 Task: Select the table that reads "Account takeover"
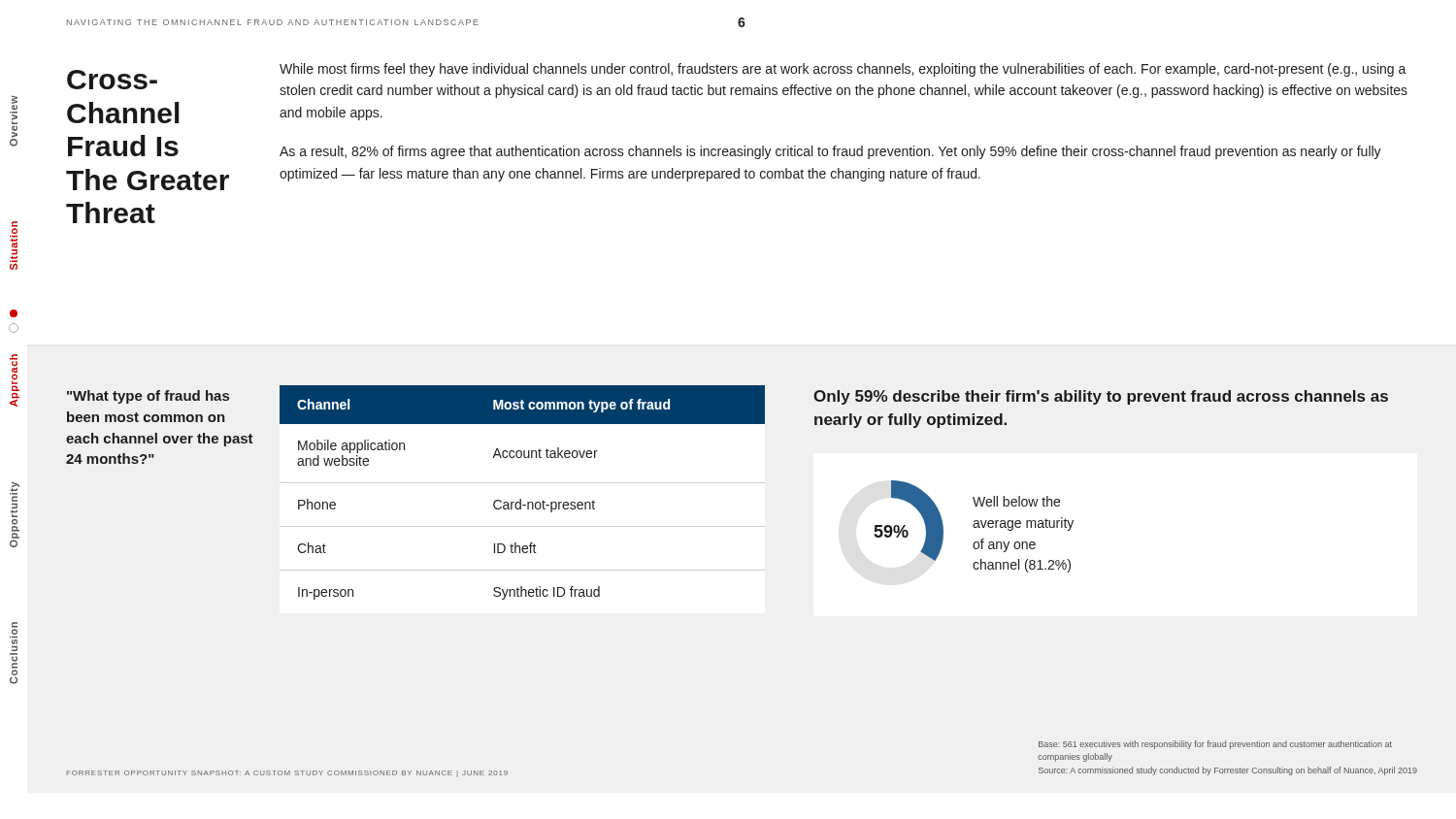tap(522, 499)
